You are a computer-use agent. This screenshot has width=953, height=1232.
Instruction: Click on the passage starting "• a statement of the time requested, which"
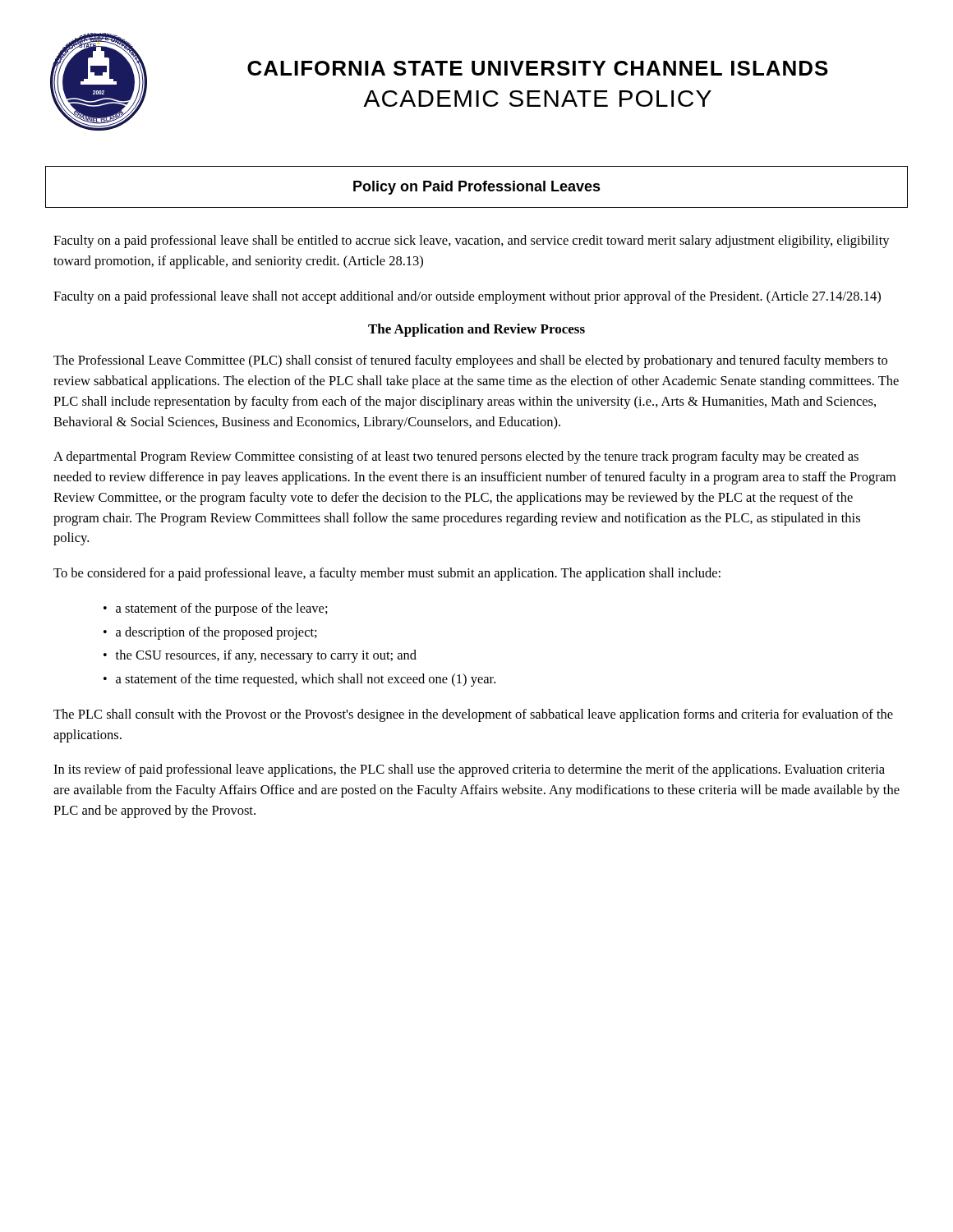501,680
